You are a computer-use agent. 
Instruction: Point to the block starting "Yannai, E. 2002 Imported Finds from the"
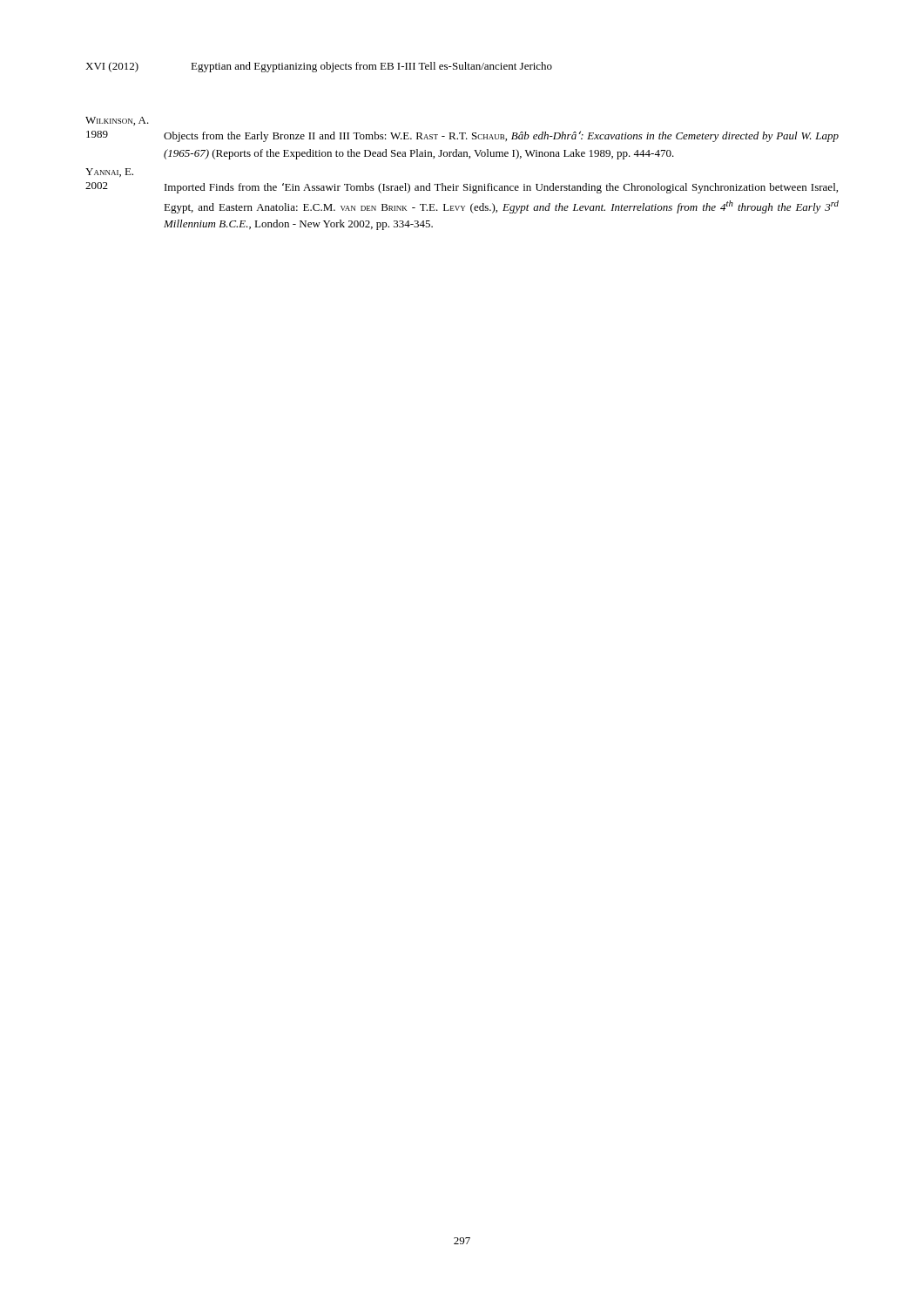(462, 199)
